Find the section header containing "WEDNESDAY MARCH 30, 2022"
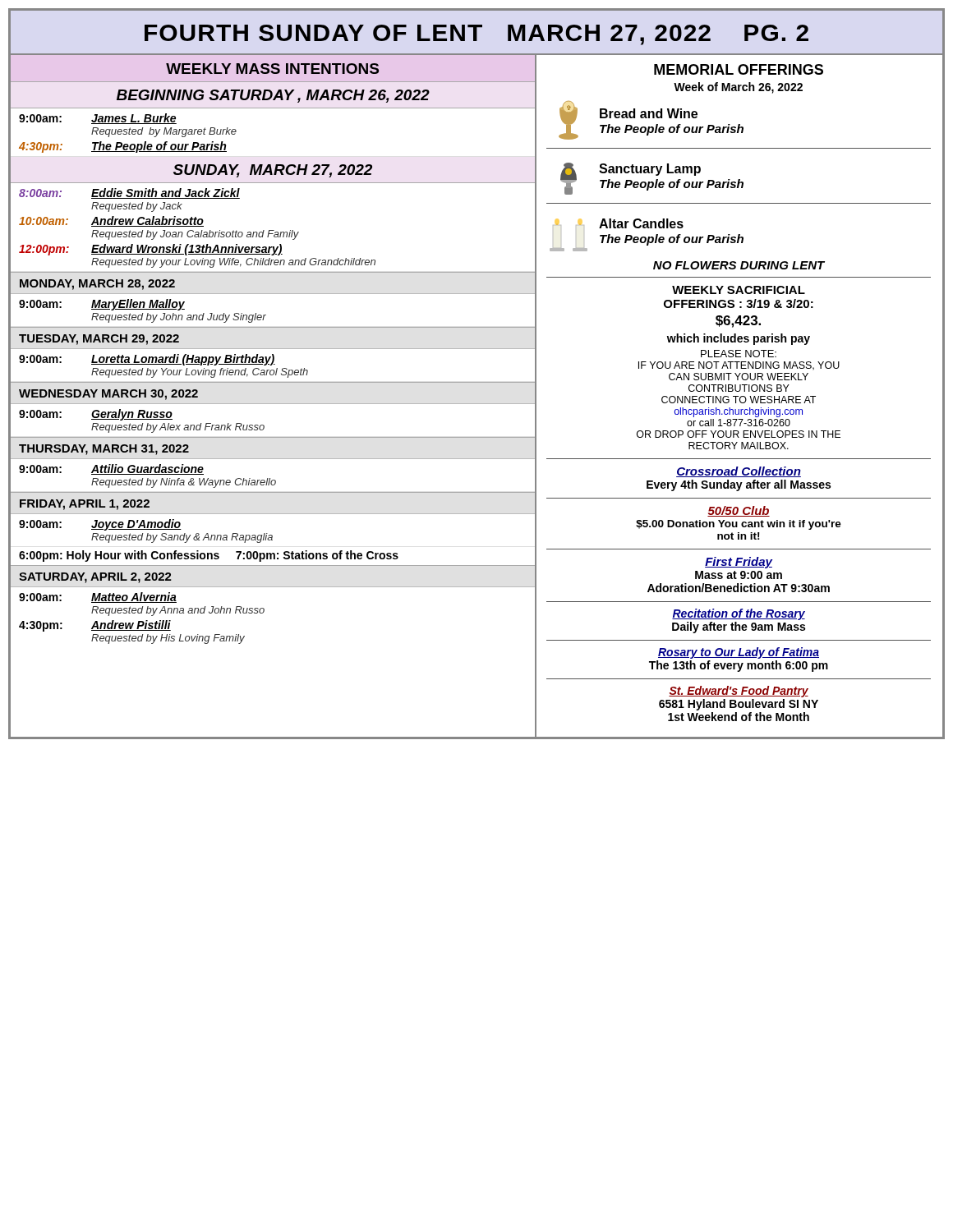 tap(109, 393)
